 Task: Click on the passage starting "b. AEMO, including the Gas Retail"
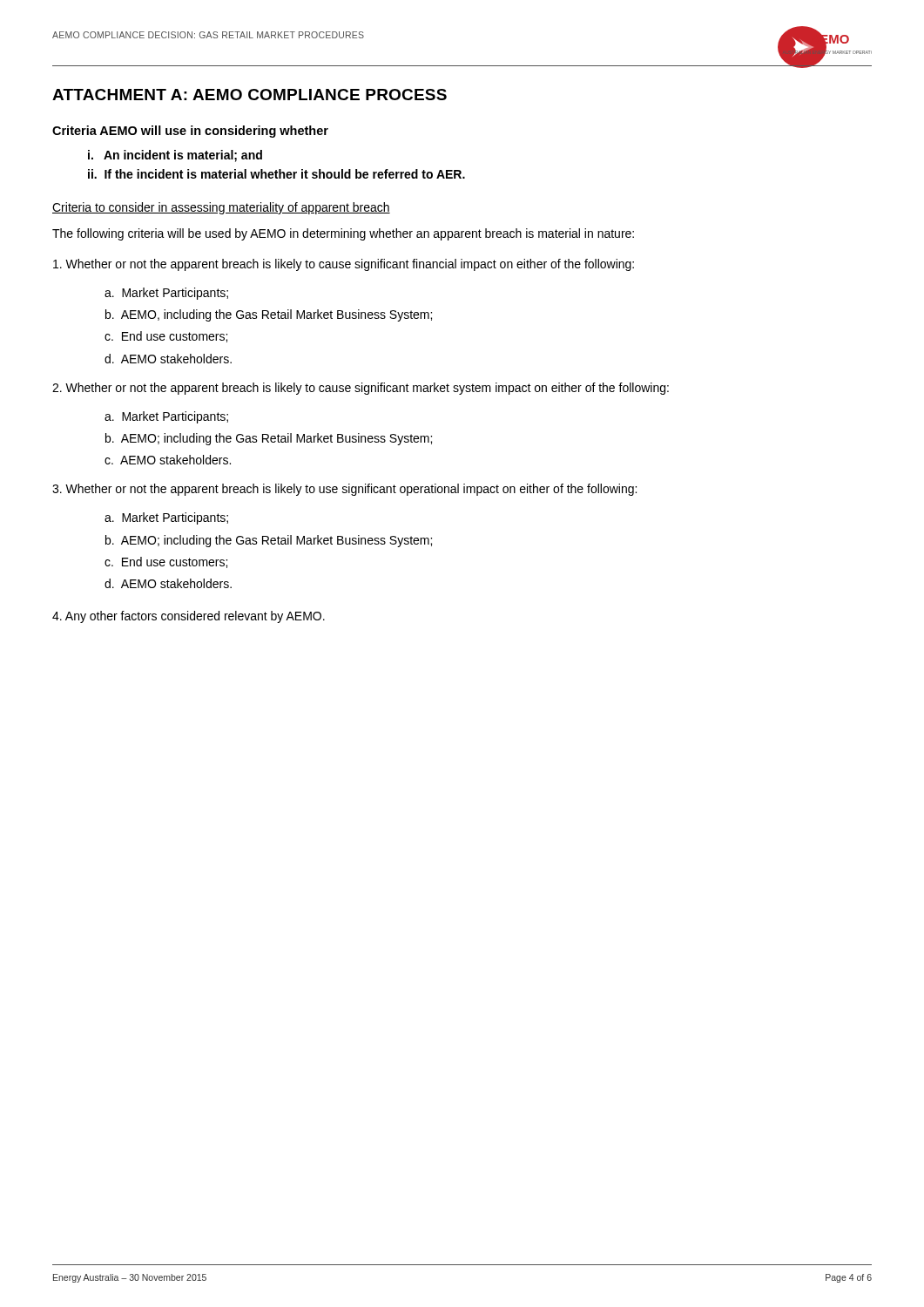point(269,315)
